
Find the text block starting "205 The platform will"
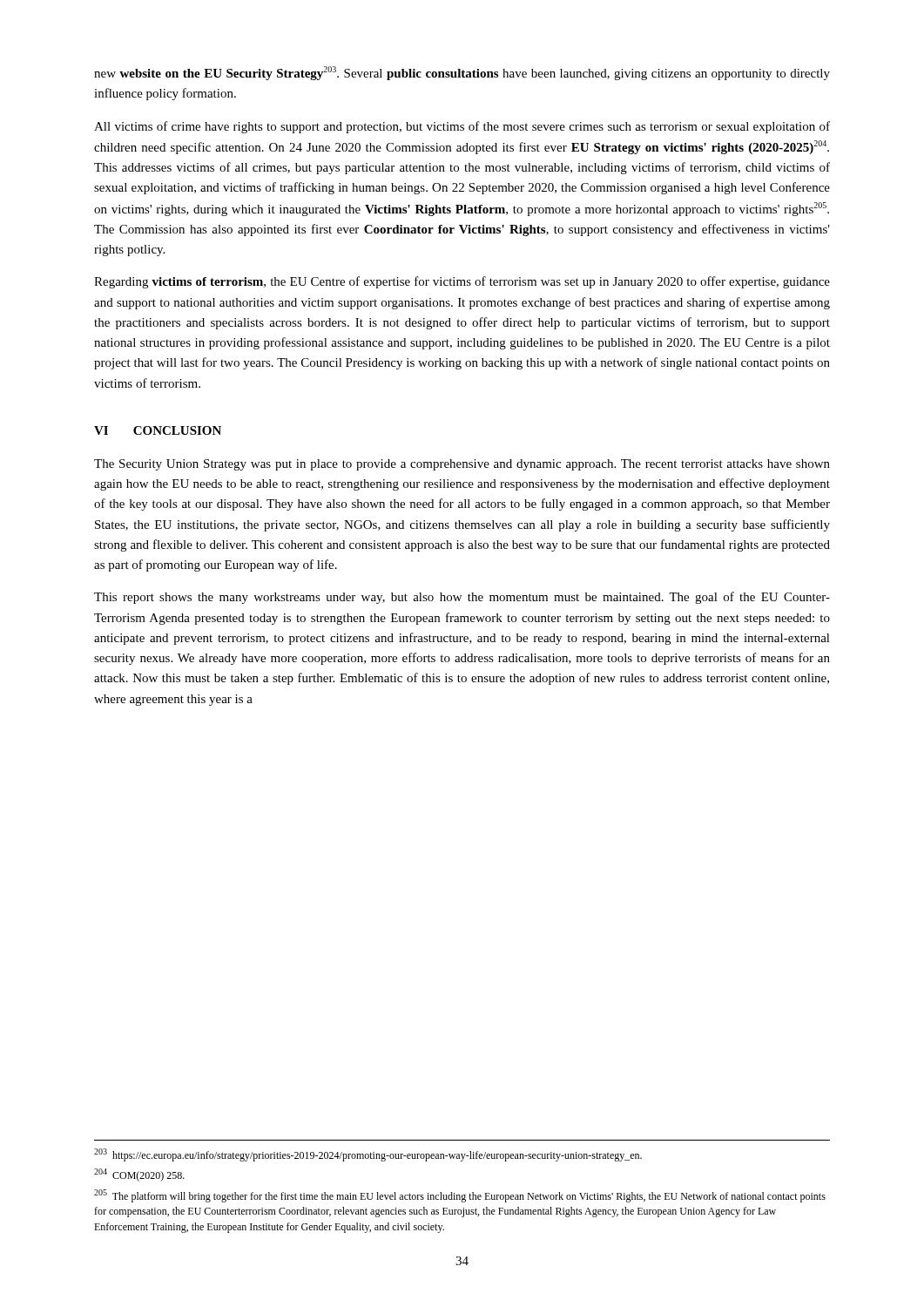(460, 1210)
